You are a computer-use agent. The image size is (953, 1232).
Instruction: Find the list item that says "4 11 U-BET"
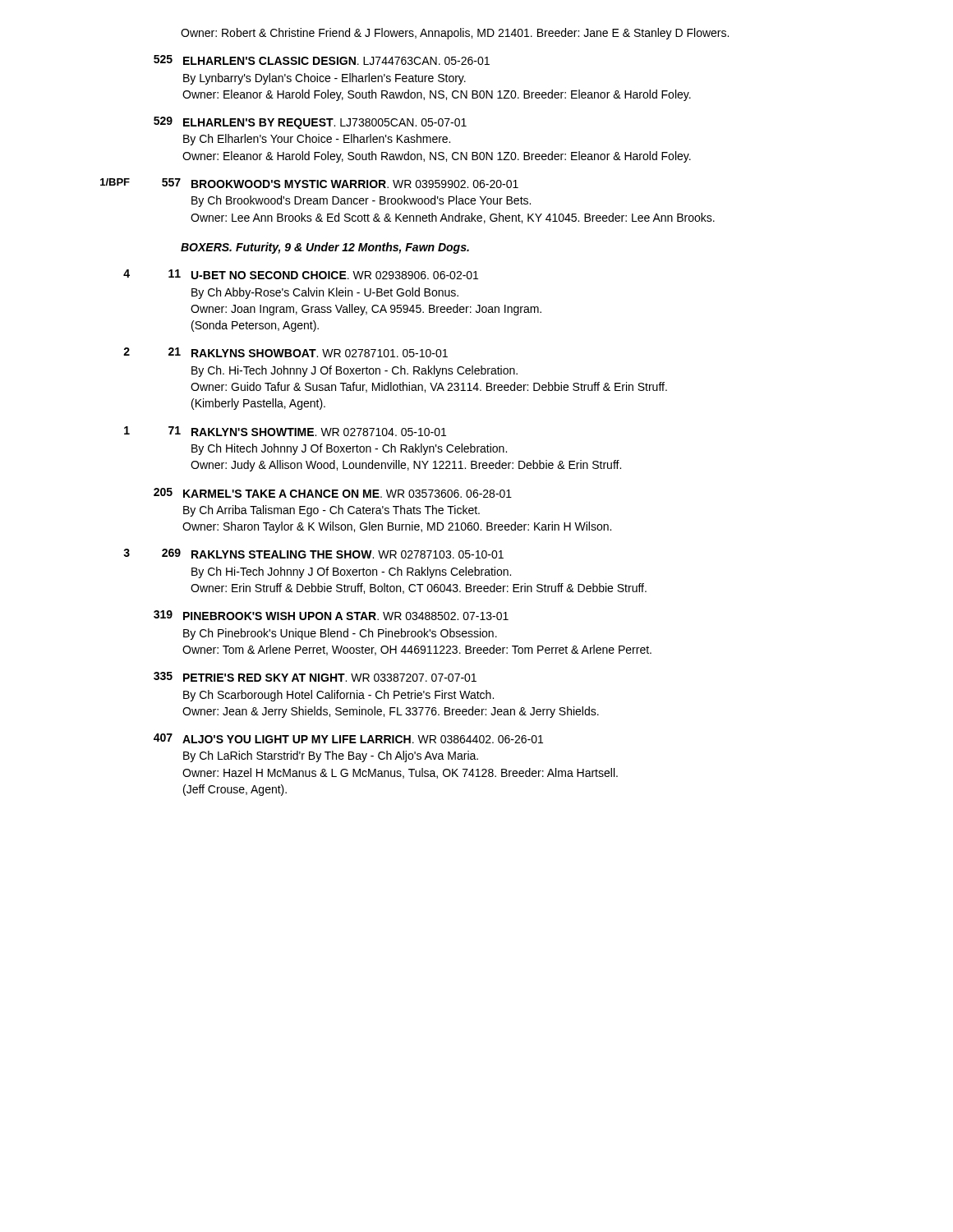(497, 300)
